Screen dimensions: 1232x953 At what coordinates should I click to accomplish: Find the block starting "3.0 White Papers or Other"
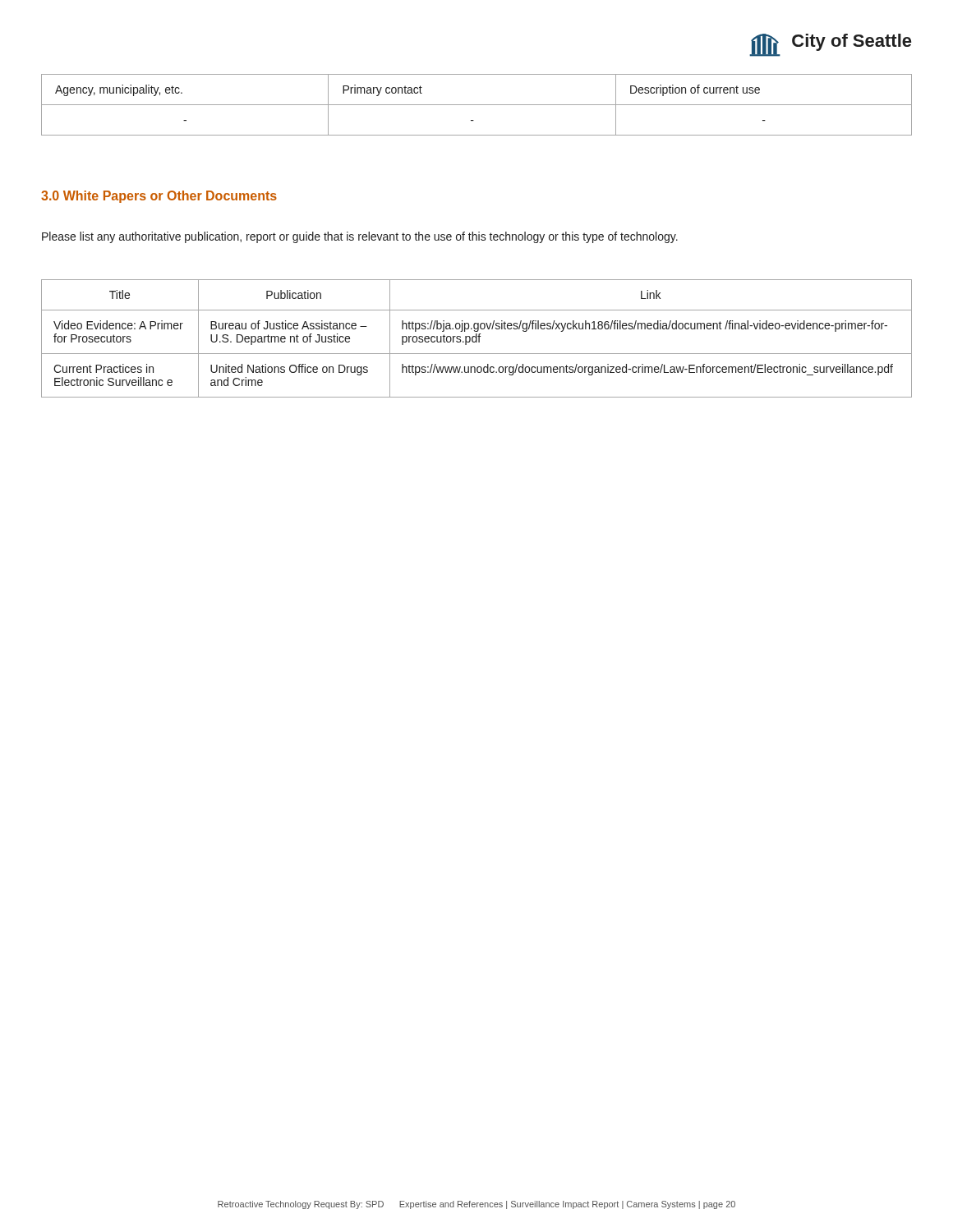tap(159, 197)
